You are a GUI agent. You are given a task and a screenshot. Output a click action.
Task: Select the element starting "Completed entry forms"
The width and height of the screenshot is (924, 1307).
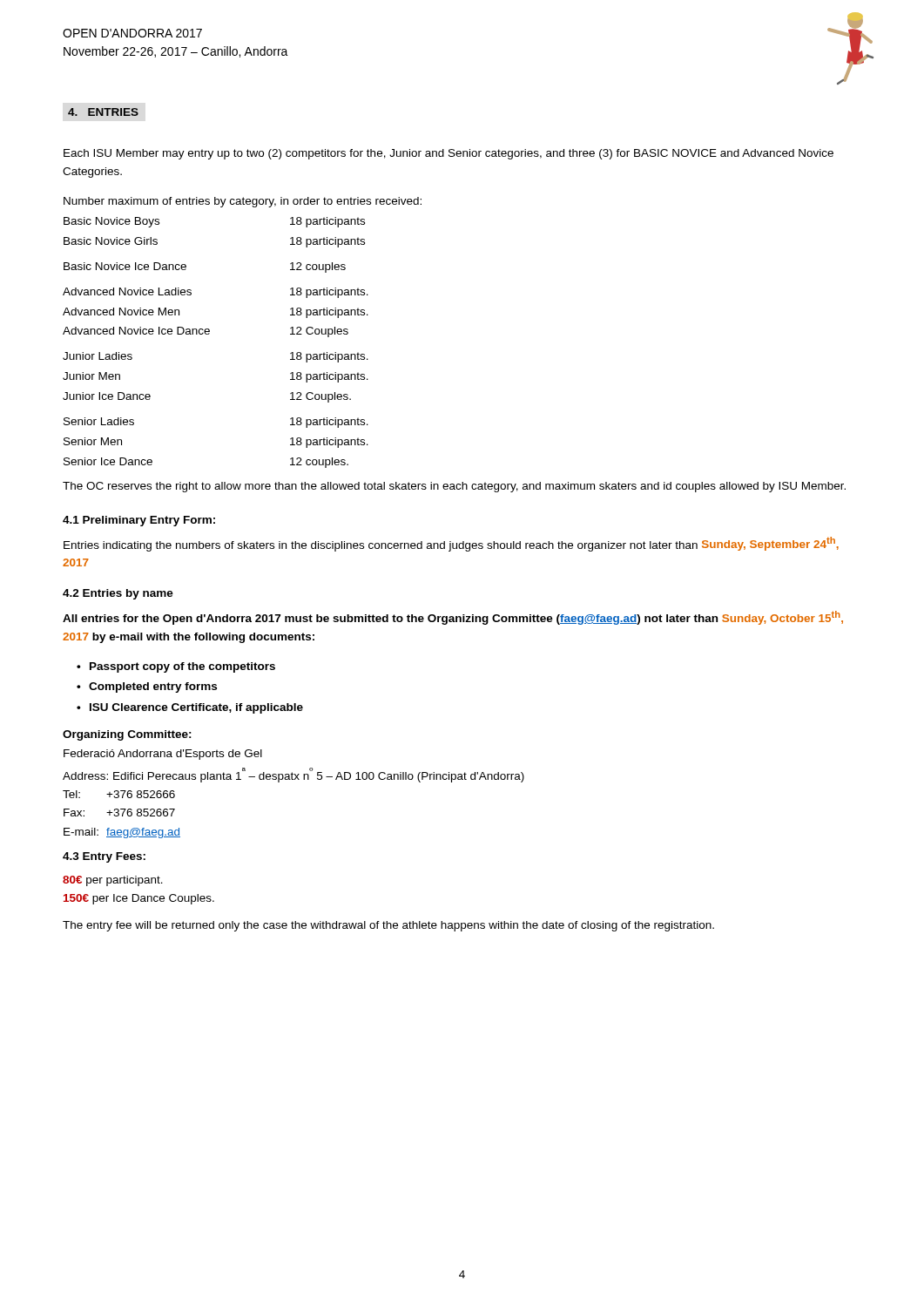click(x=153, y=686)
